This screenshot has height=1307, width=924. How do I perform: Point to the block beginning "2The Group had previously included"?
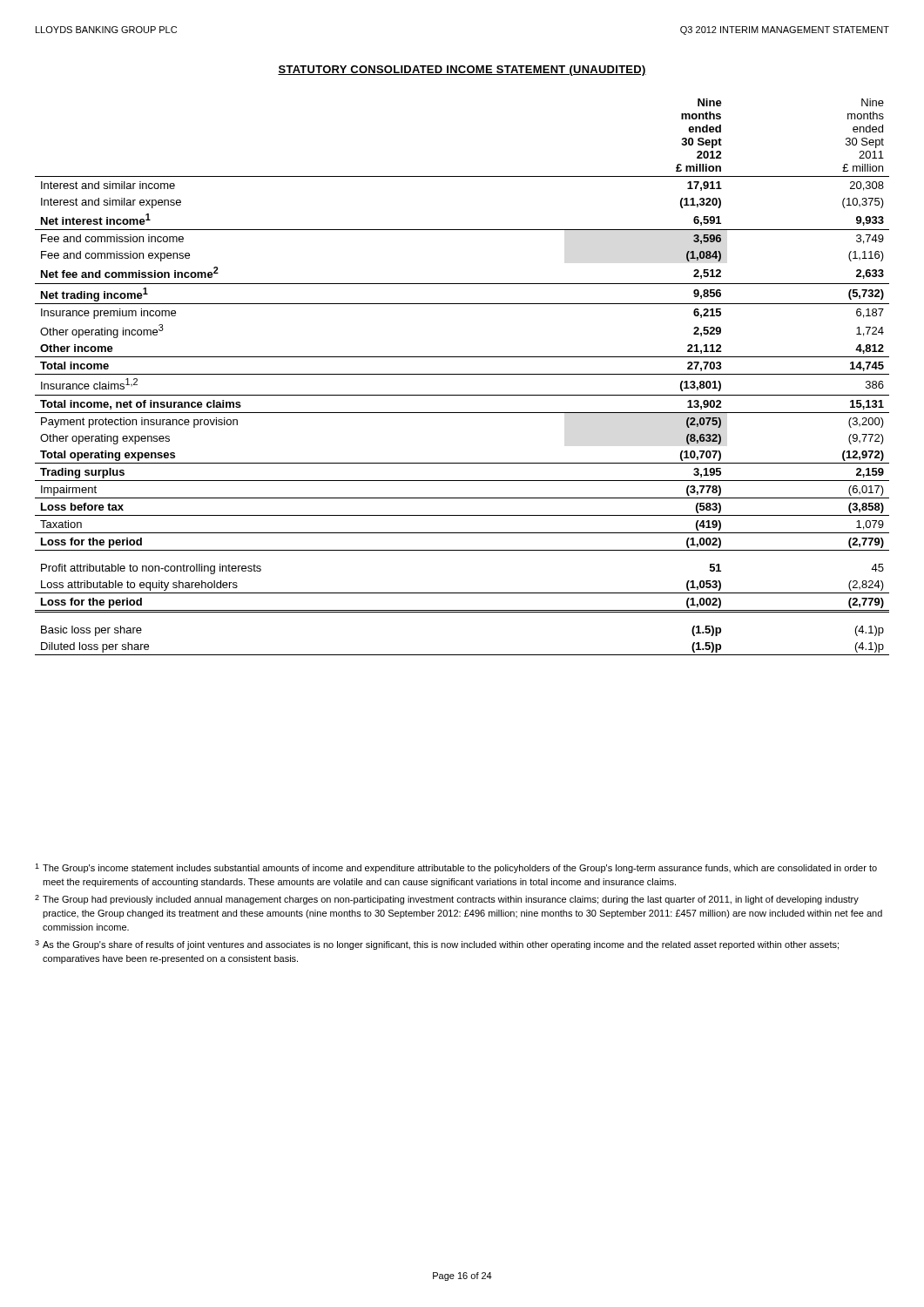click(462, 914)
